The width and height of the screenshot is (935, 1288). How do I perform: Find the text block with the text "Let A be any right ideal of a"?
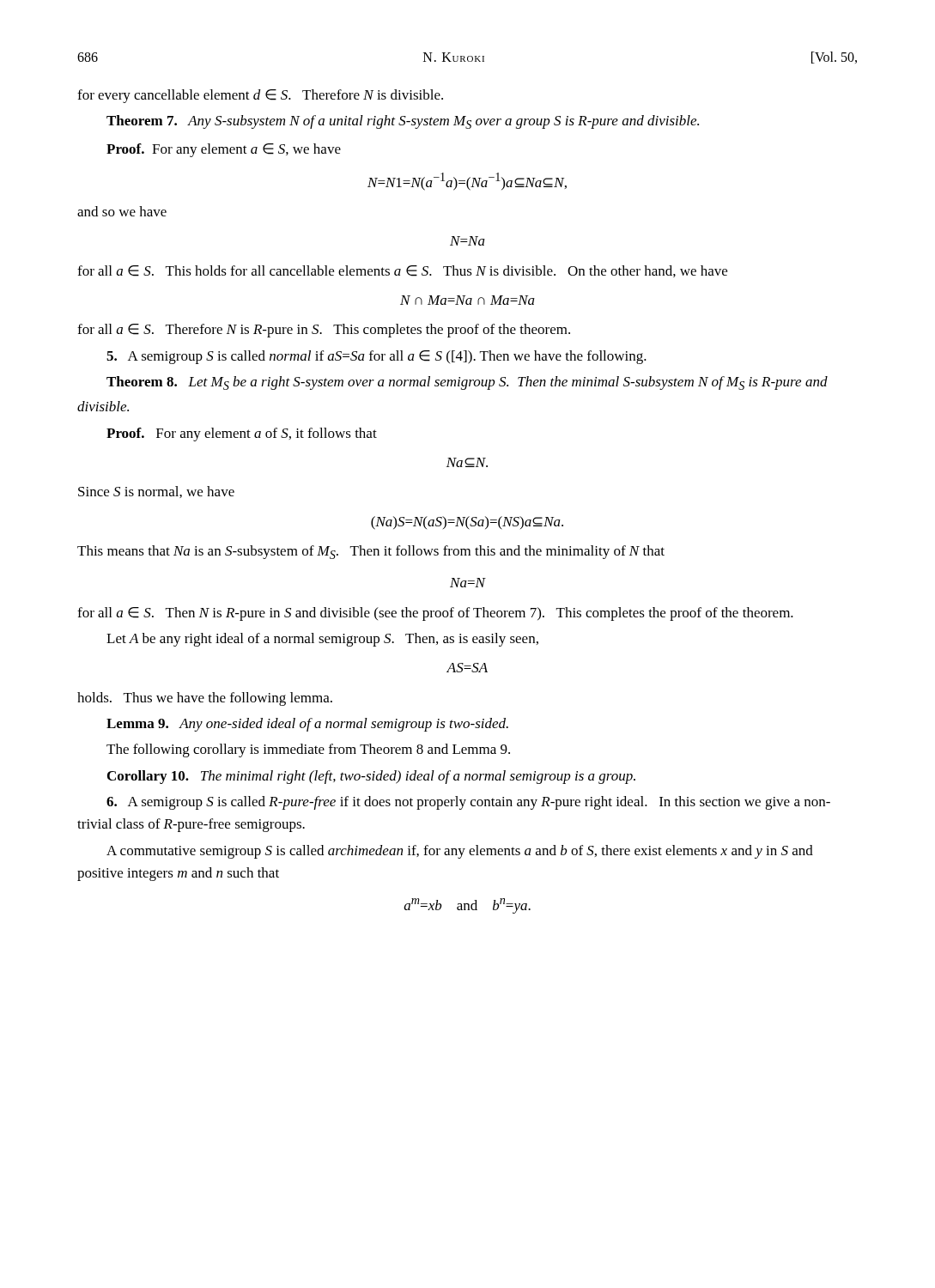click(468, 639)
